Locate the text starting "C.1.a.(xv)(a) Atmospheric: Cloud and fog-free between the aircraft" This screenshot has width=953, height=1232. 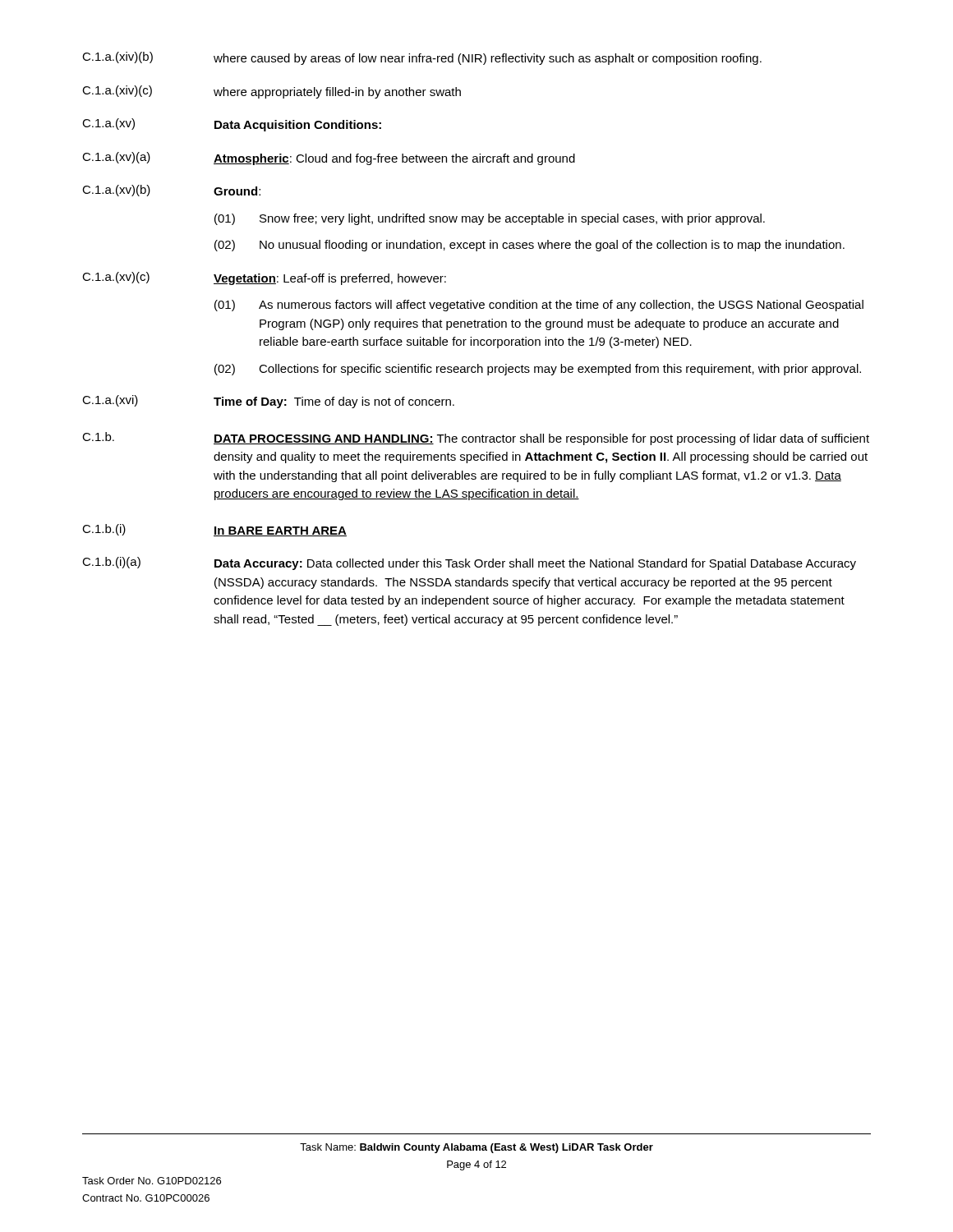(476, 158)
